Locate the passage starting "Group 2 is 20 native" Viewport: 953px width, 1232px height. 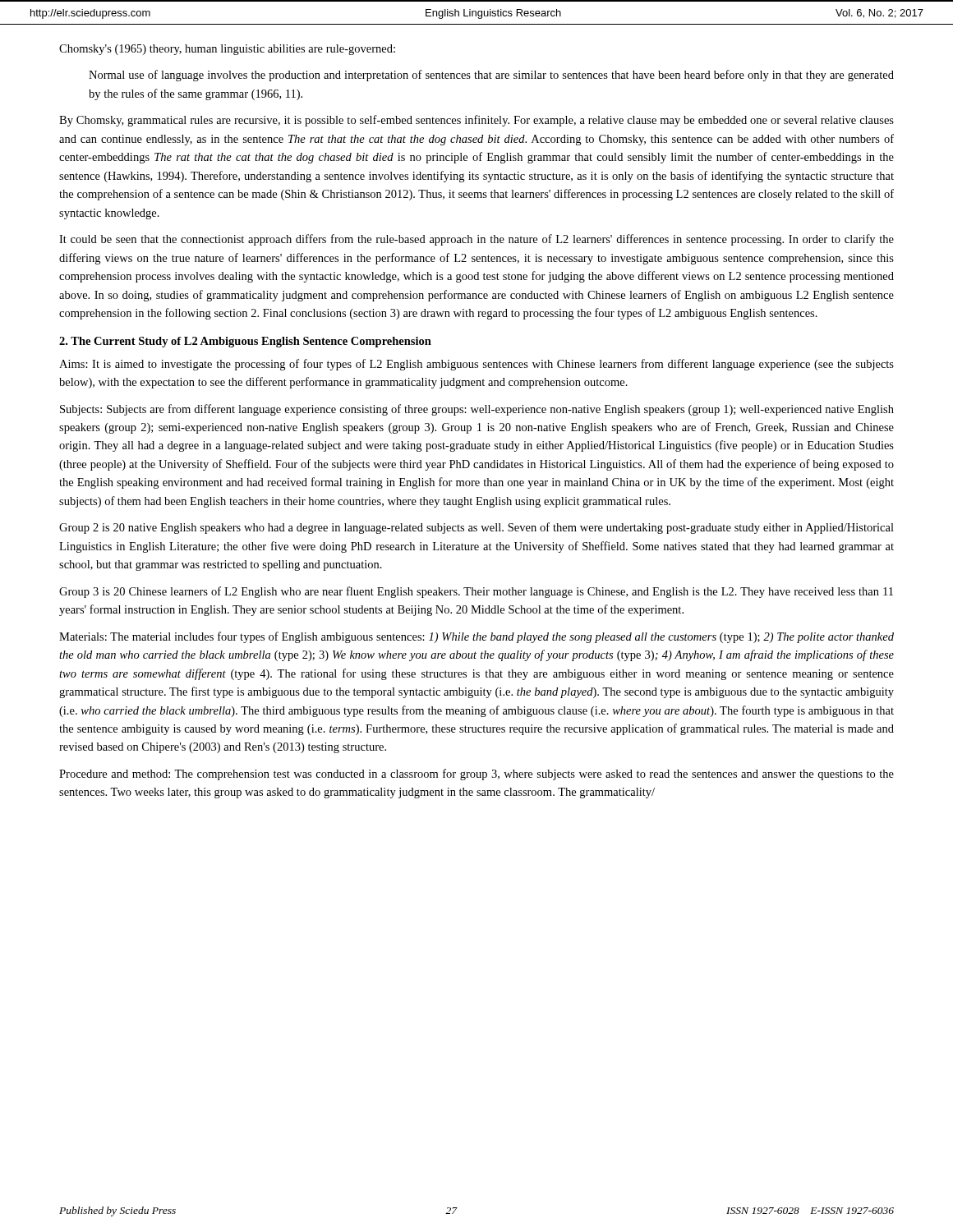tap(476, 546)
